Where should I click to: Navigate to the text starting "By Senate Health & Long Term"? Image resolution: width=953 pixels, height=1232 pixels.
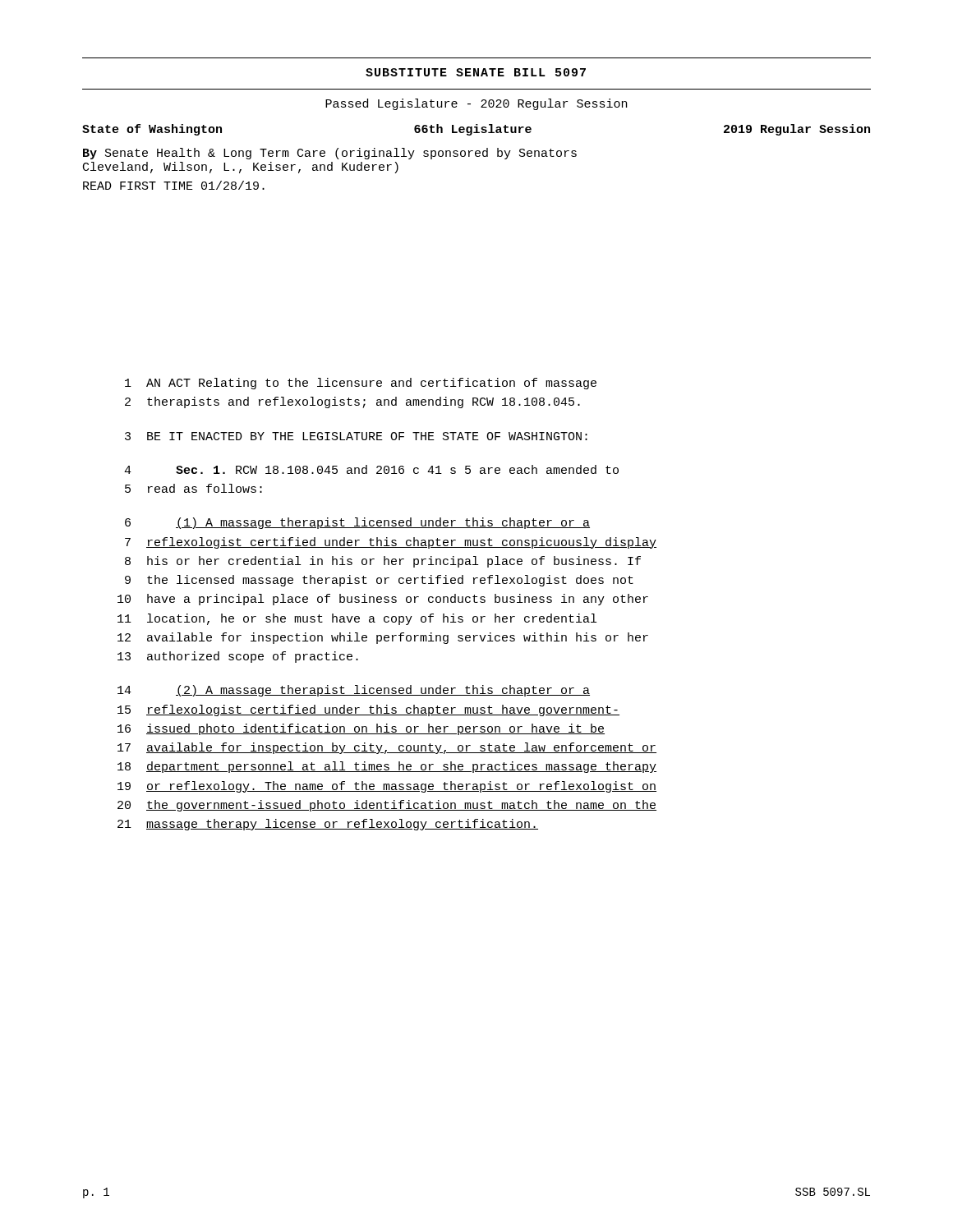[x=330, y=161]
